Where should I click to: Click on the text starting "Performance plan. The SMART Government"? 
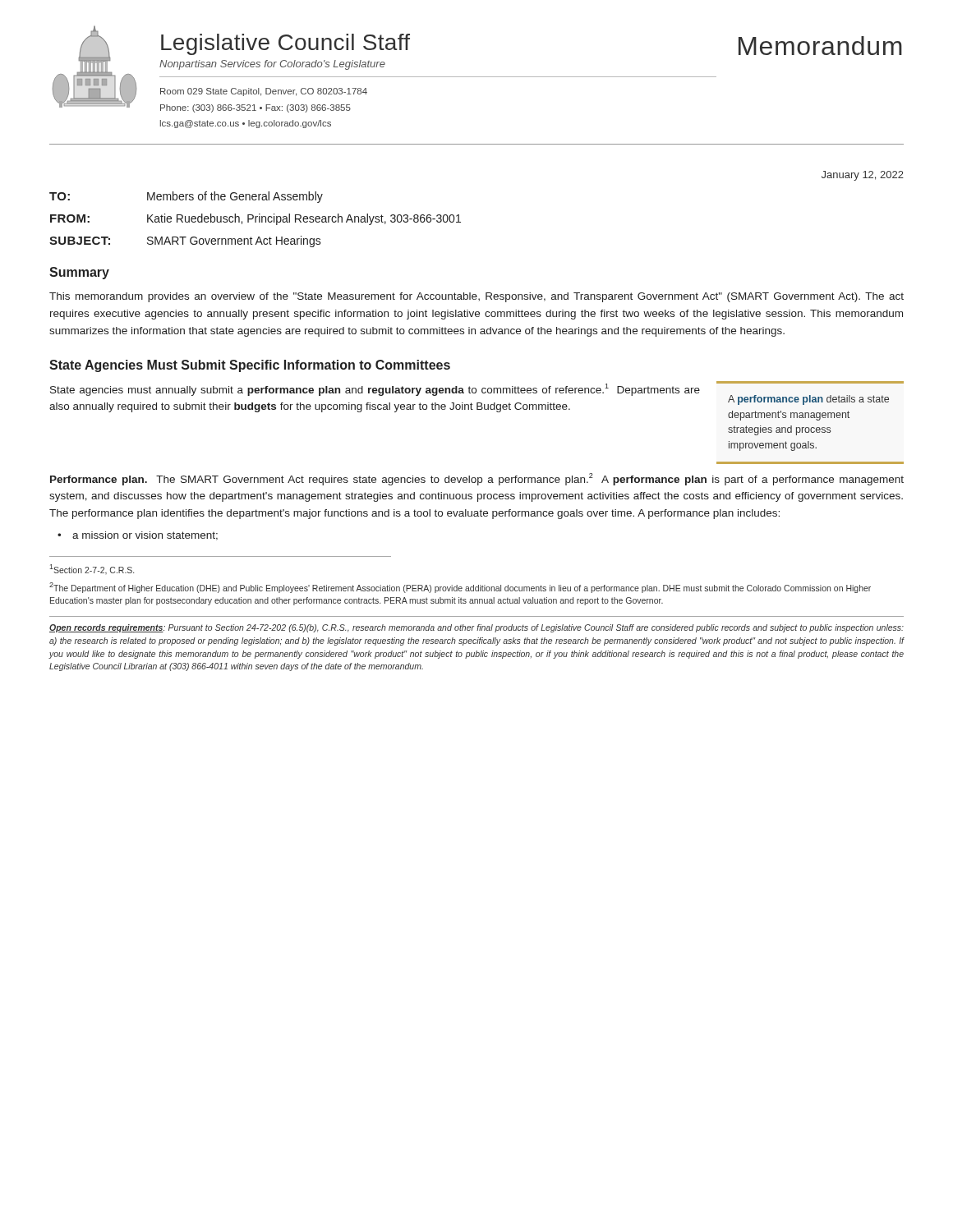click(x=476, y=495)
